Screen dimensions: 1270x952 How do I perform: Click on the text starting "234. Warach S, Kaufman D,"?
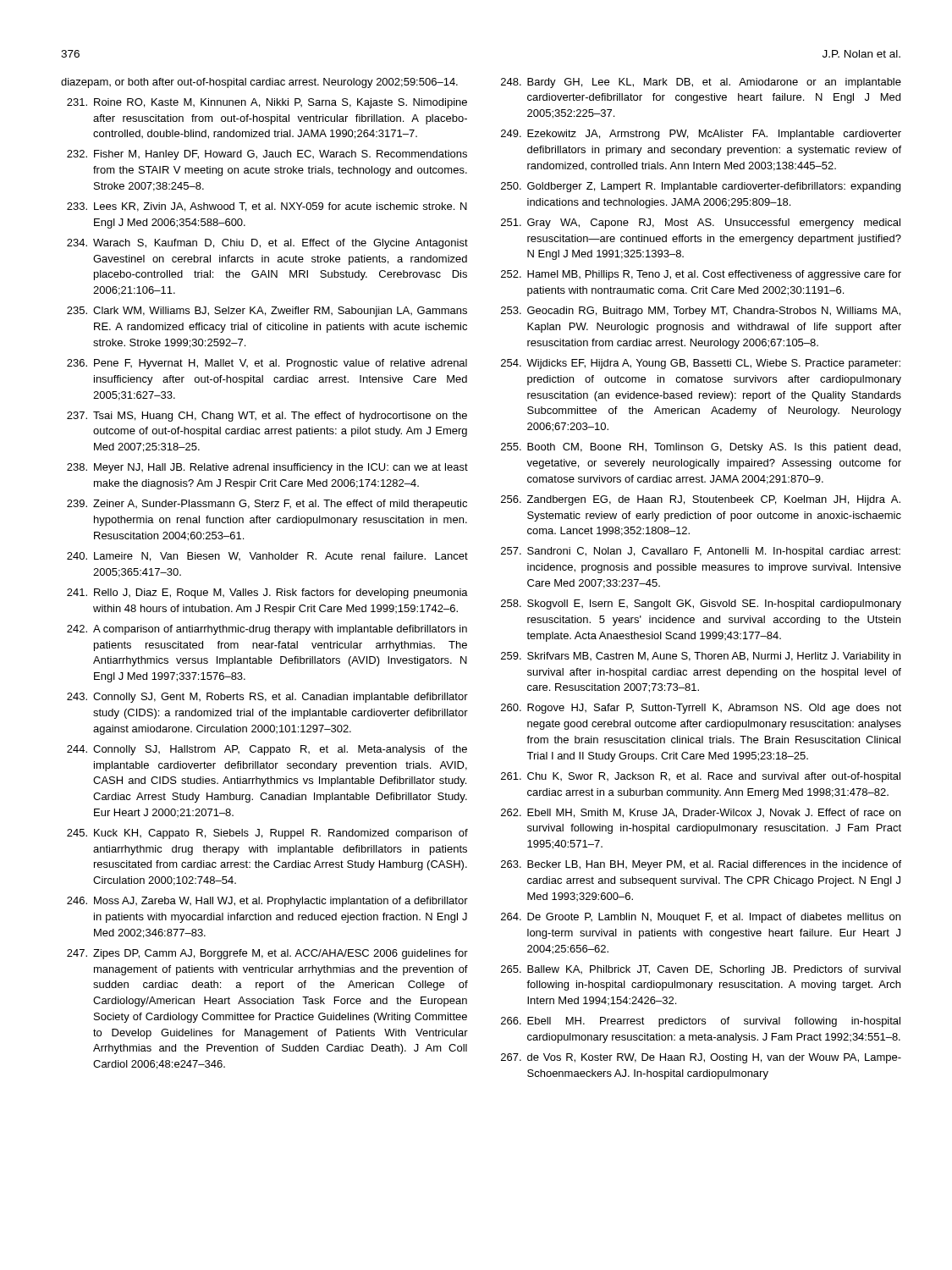coord(264,267)
